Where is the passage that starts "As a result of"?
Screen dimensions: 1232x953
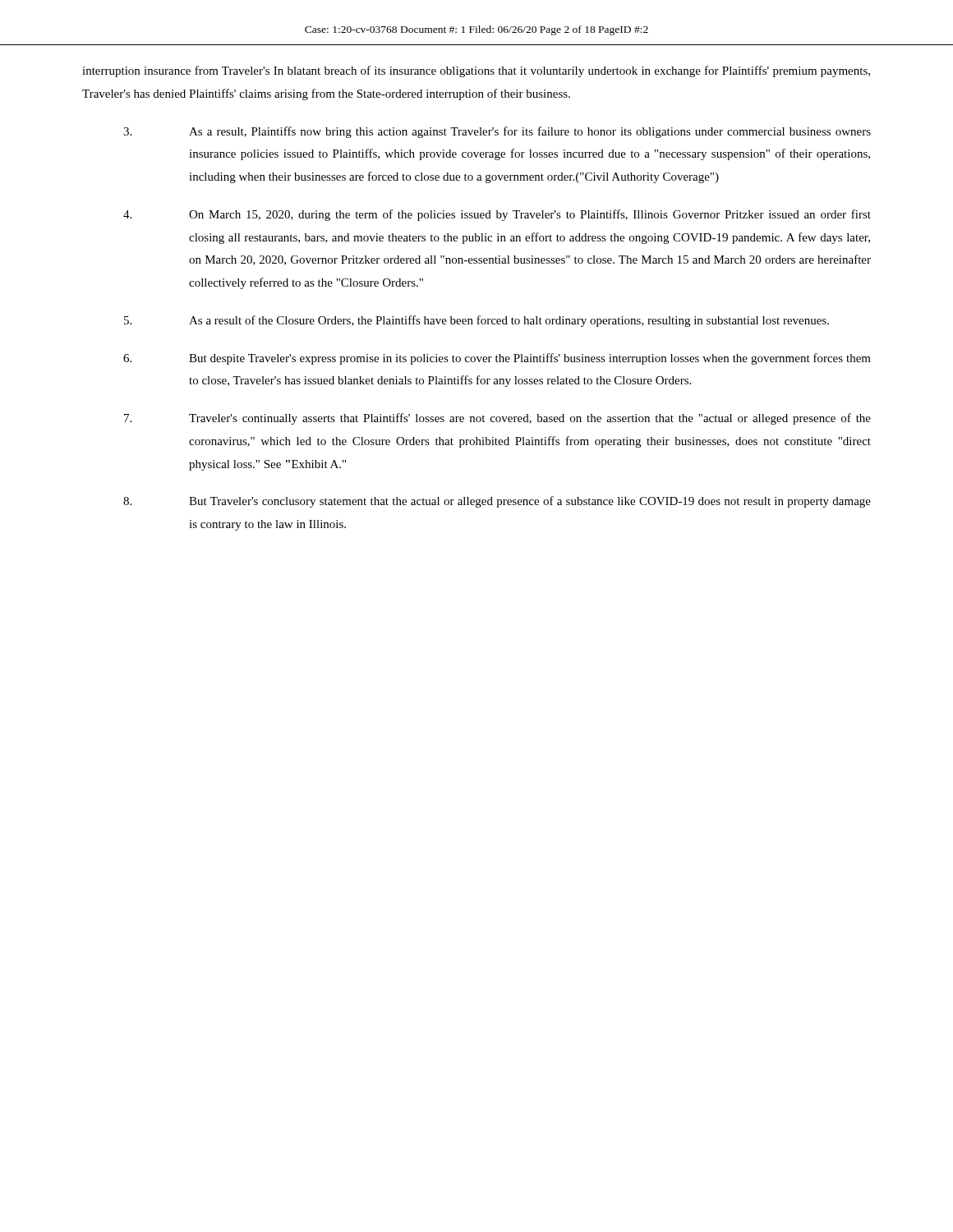(x=476, y=321)
